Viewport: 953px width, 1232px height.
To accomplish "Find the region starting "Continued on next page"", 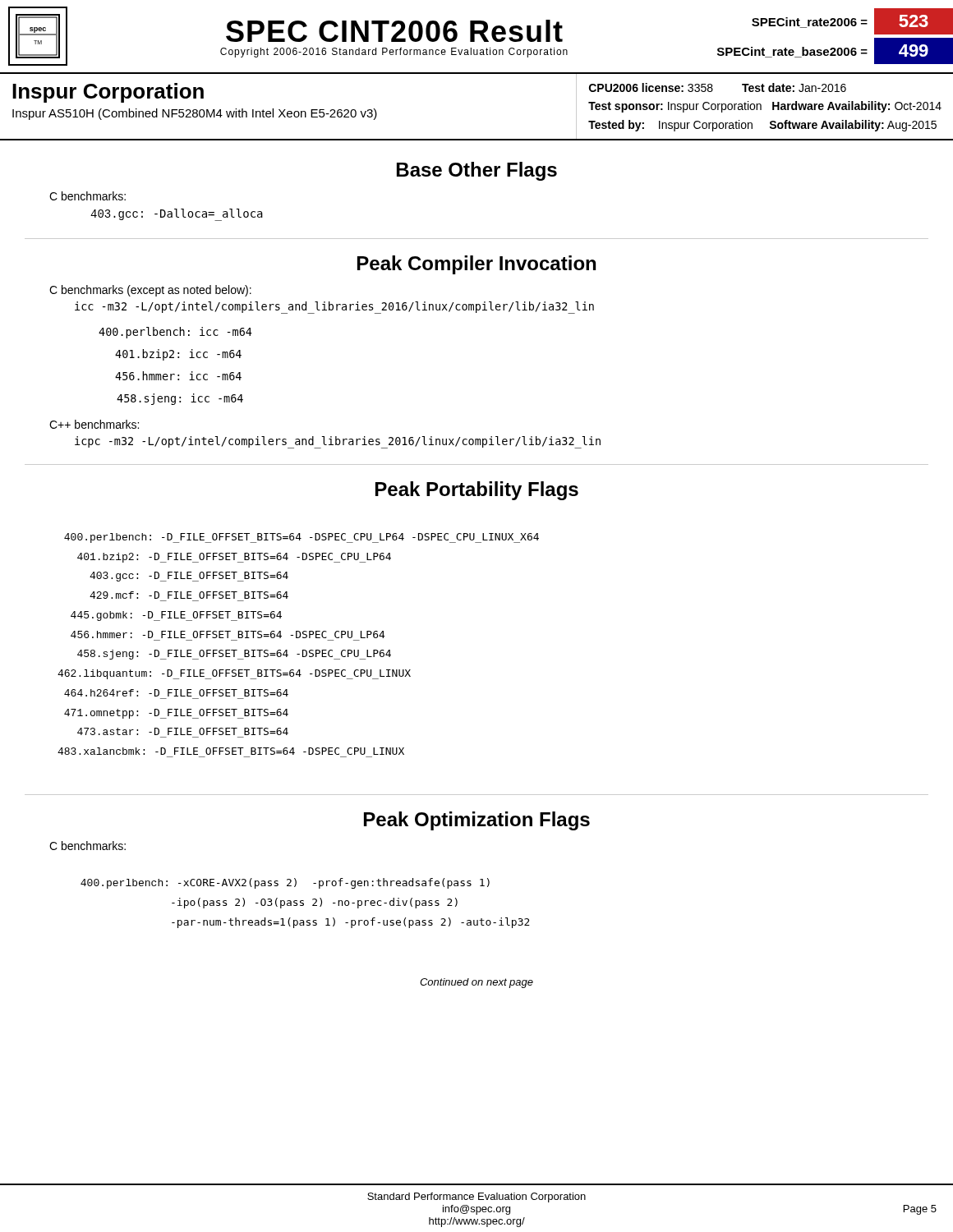I will [x=476, y=982].
